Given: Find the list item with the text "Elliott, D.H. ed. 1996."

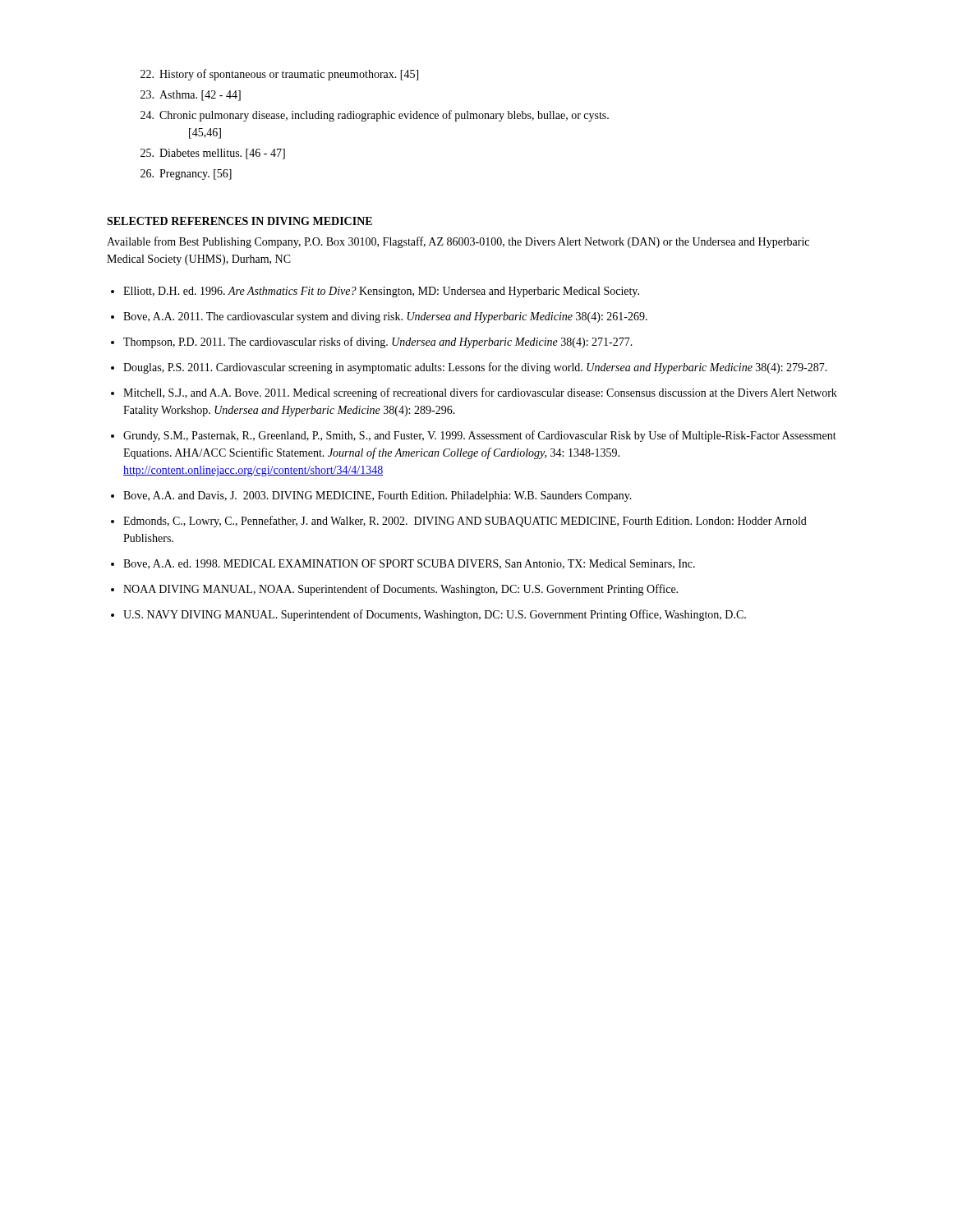Looking at the screenshot, I should click(485, 453).
